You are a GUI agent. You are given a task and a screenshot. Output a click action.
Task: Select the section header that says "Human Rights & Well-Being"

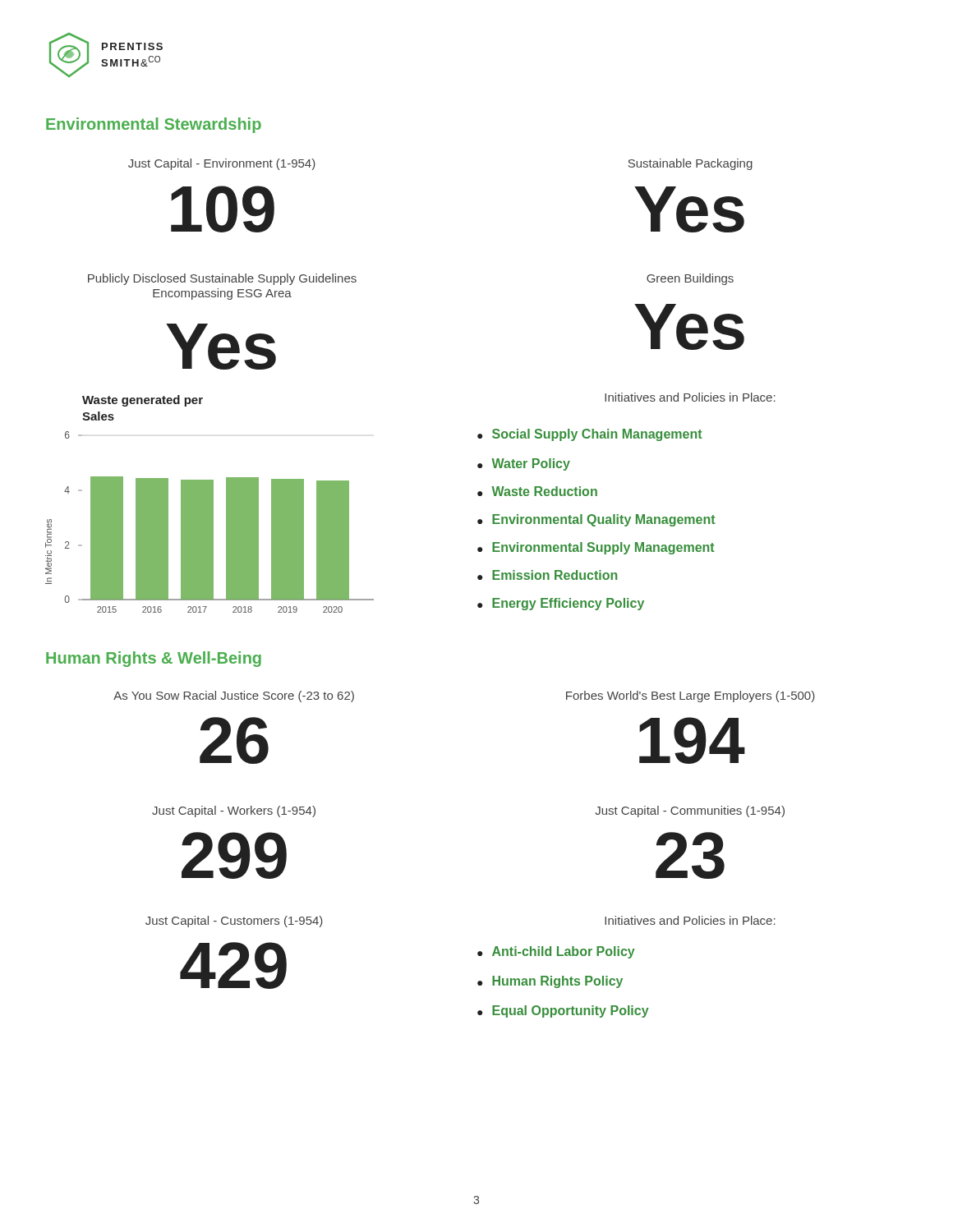click(x=154, y=658)
